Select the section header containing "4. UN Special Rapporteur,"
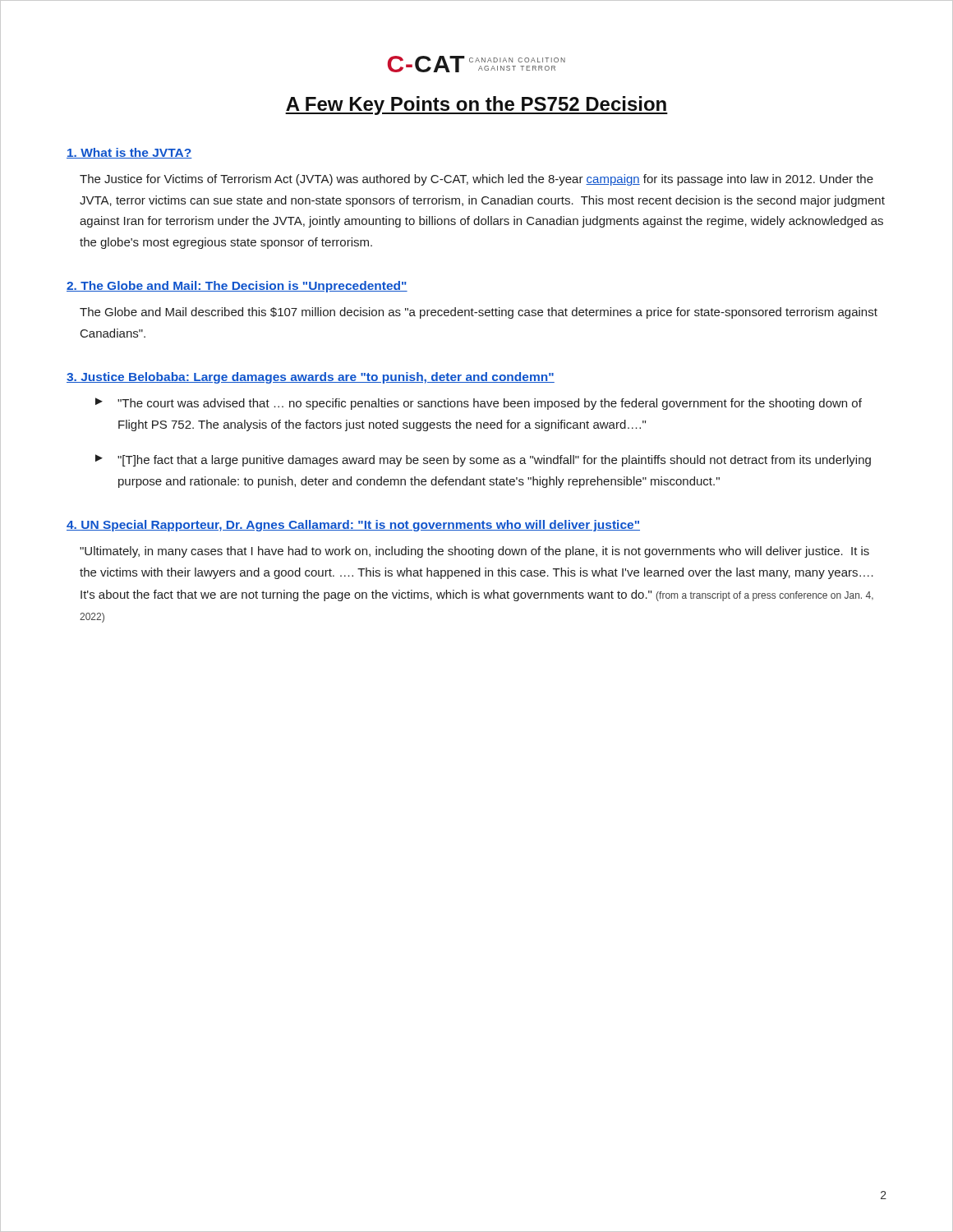This screenshot has height=1232, width=953. click(x=353, y=524)
